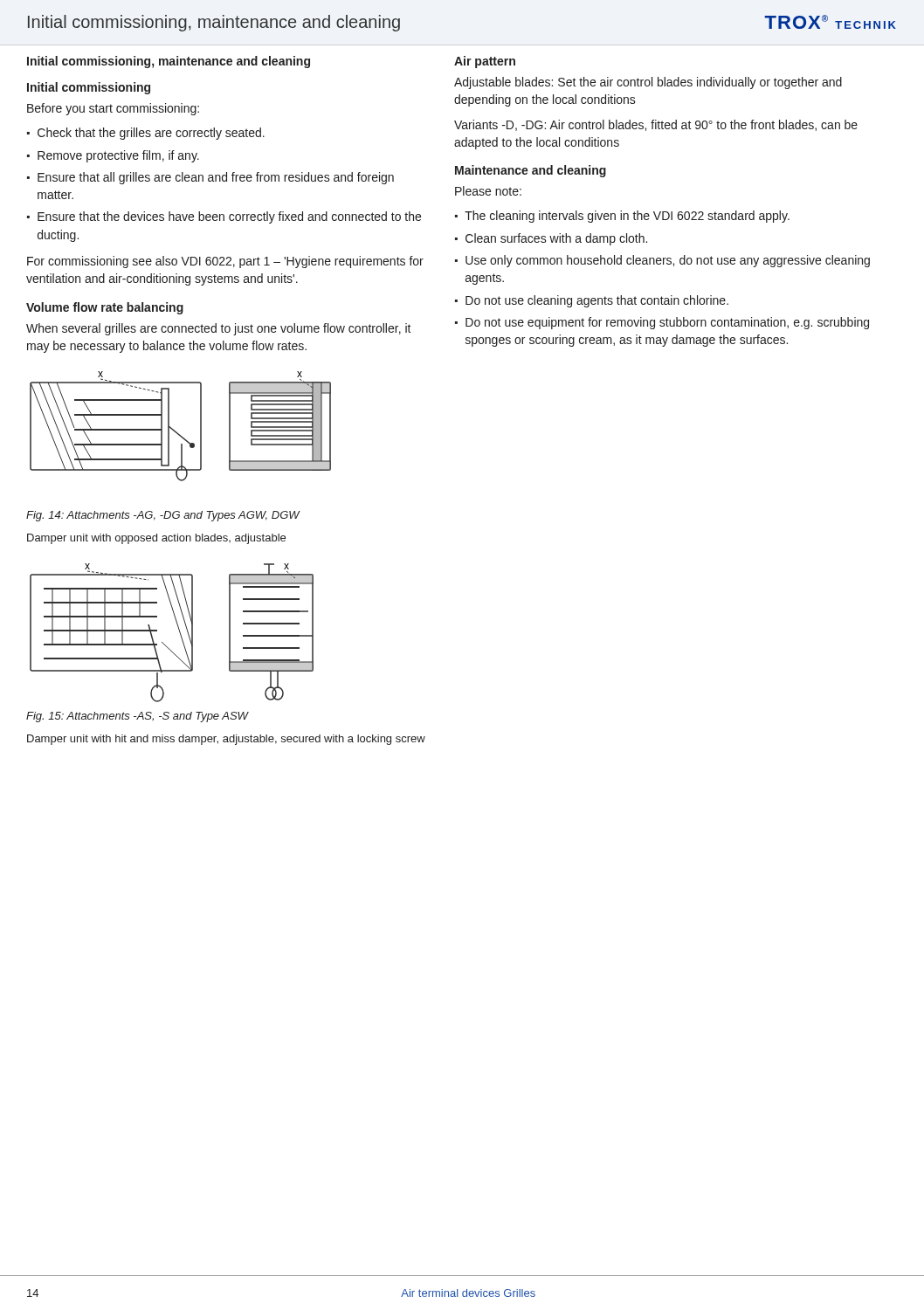Screen dimensions: 1310x924
Task: Find the block starting "Before you start"
Action: click(x=113, y=109)
